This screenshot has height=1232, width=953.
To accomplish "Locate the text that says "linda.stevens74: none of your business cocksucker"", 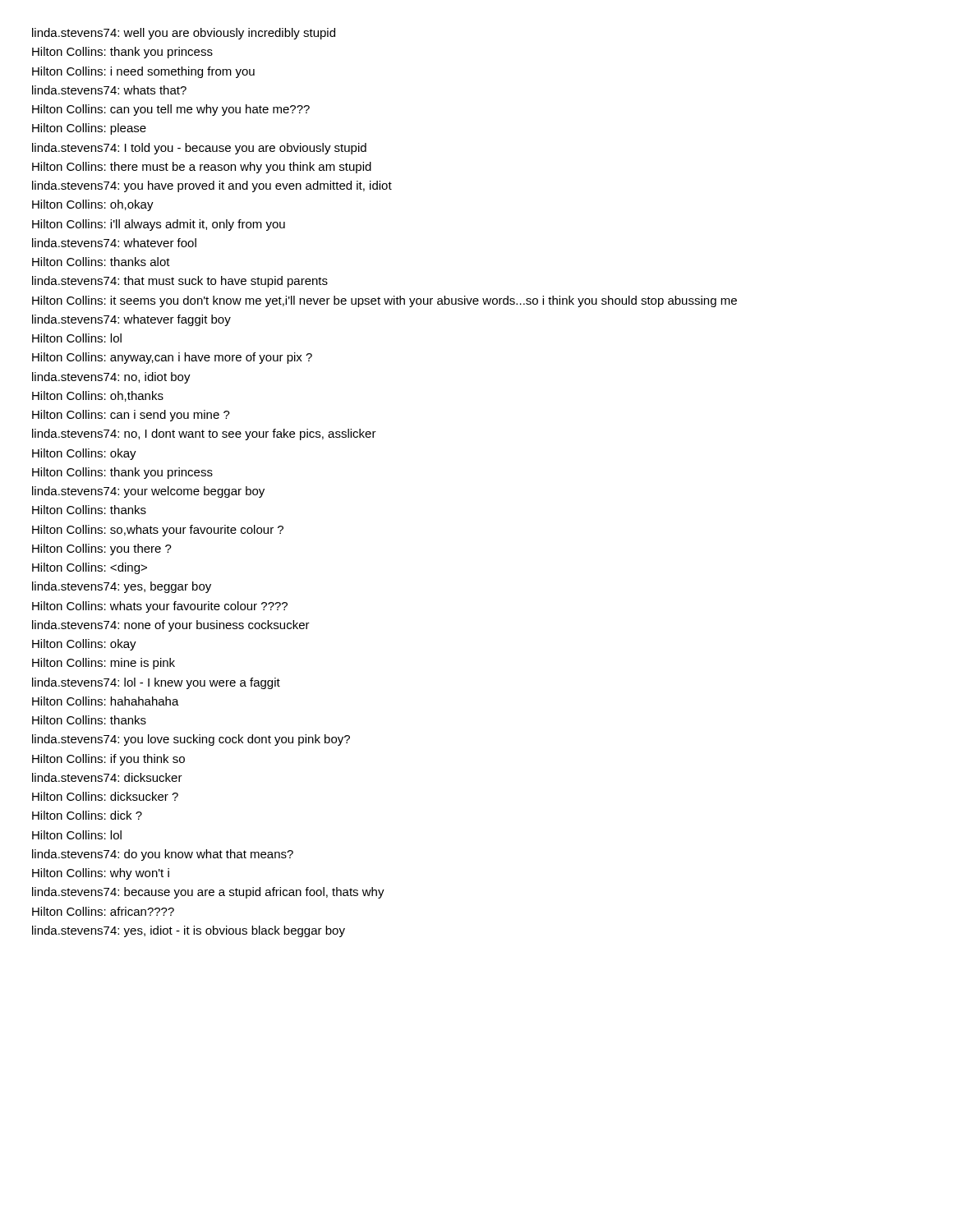I will [x=170, y=624].
